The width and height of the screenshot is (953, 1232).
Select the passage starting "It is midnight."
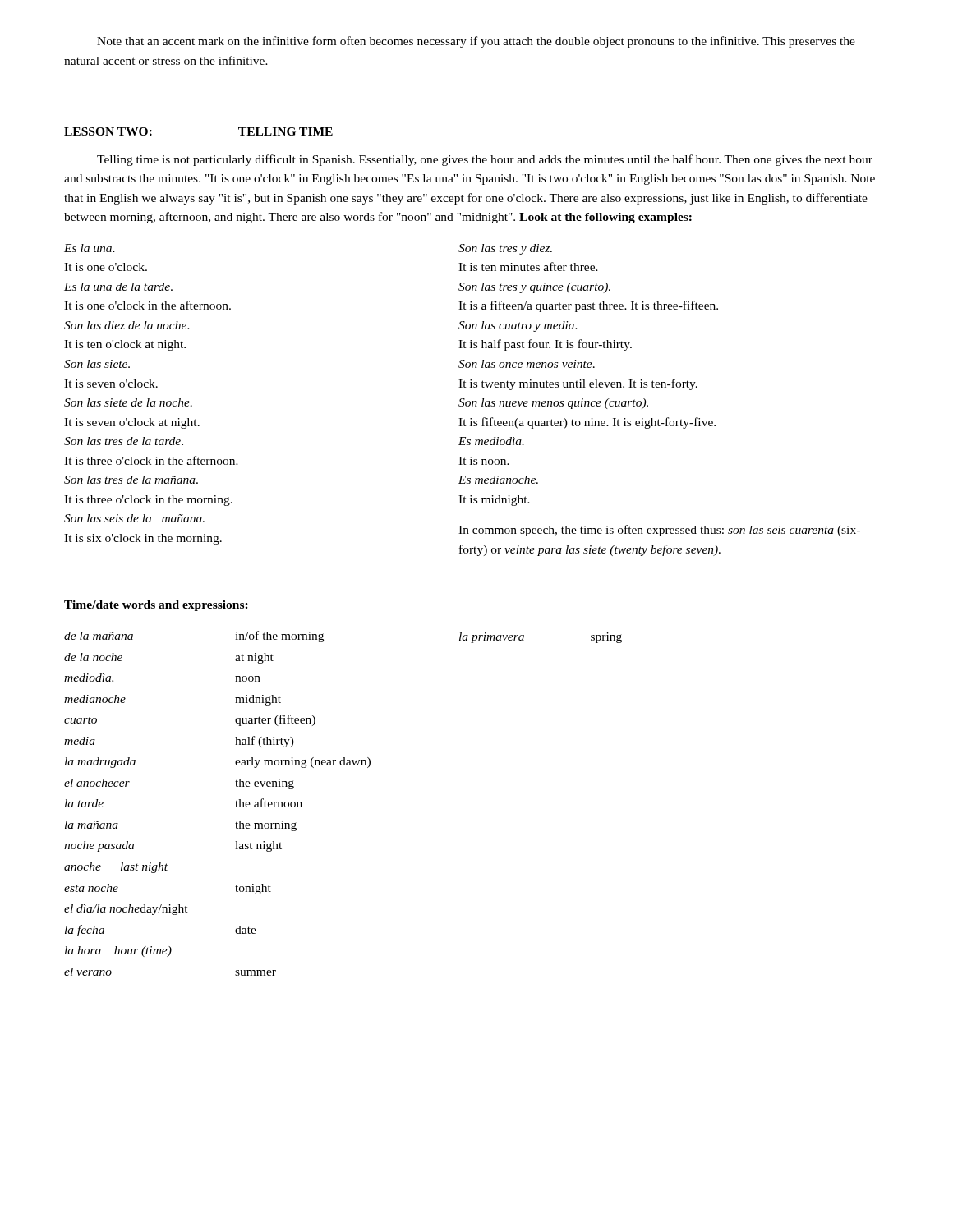click(x=494, y=499)
